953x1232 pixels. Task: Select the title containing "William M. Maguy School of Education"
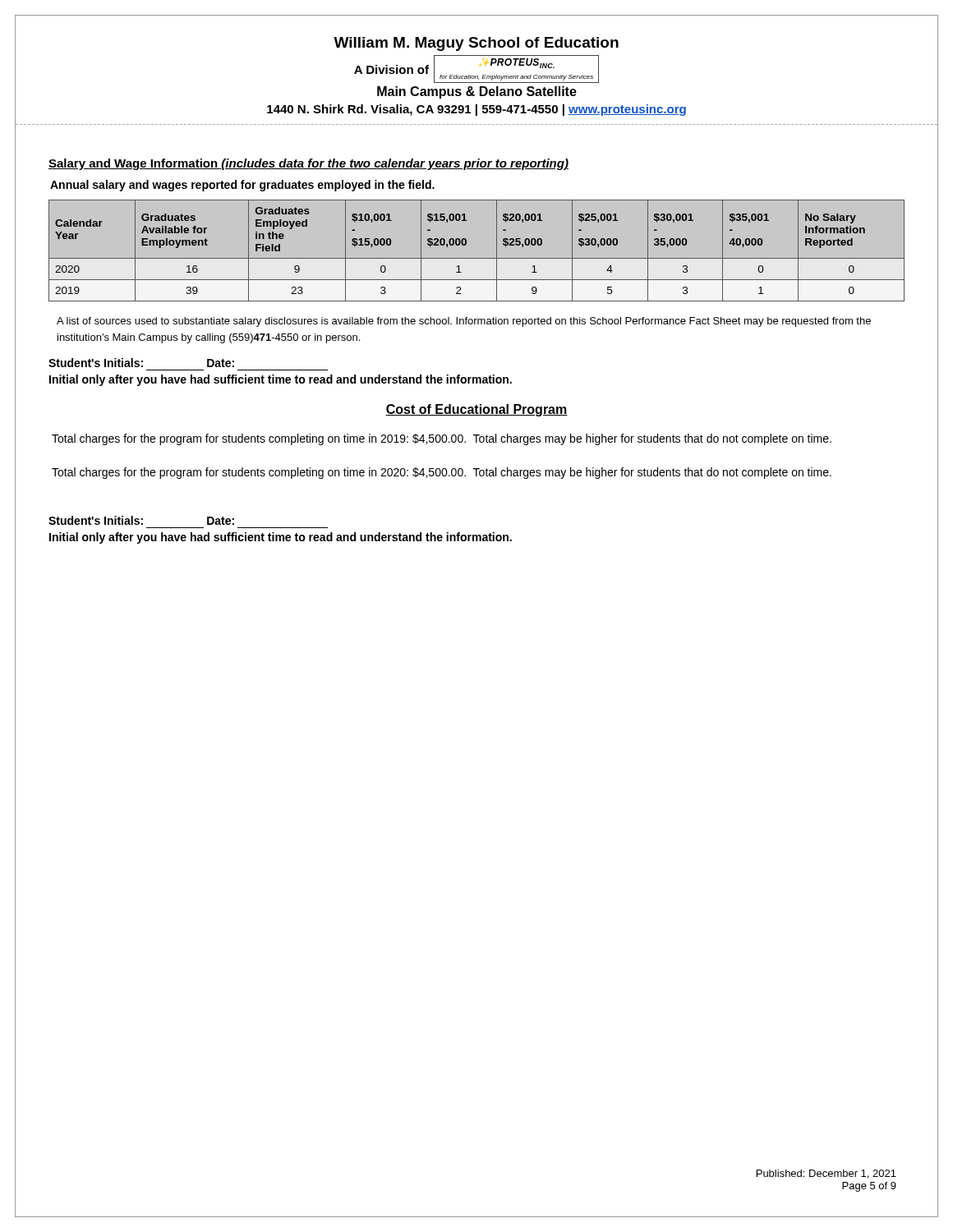(476, 42)
